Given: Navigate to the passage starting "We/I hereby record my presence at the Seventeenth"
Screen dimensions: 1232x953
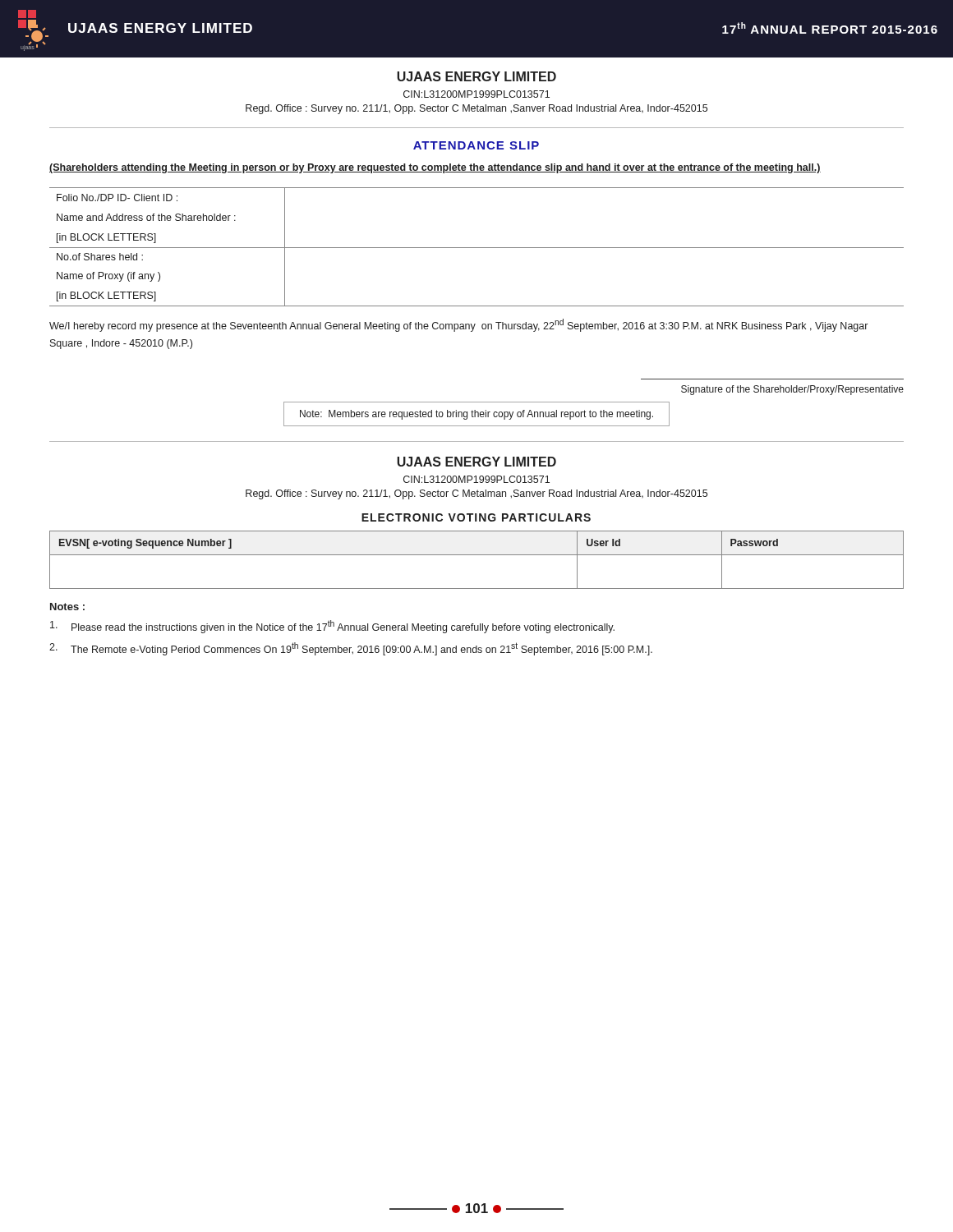Looking at the screenshot, I should coord(459,333).
